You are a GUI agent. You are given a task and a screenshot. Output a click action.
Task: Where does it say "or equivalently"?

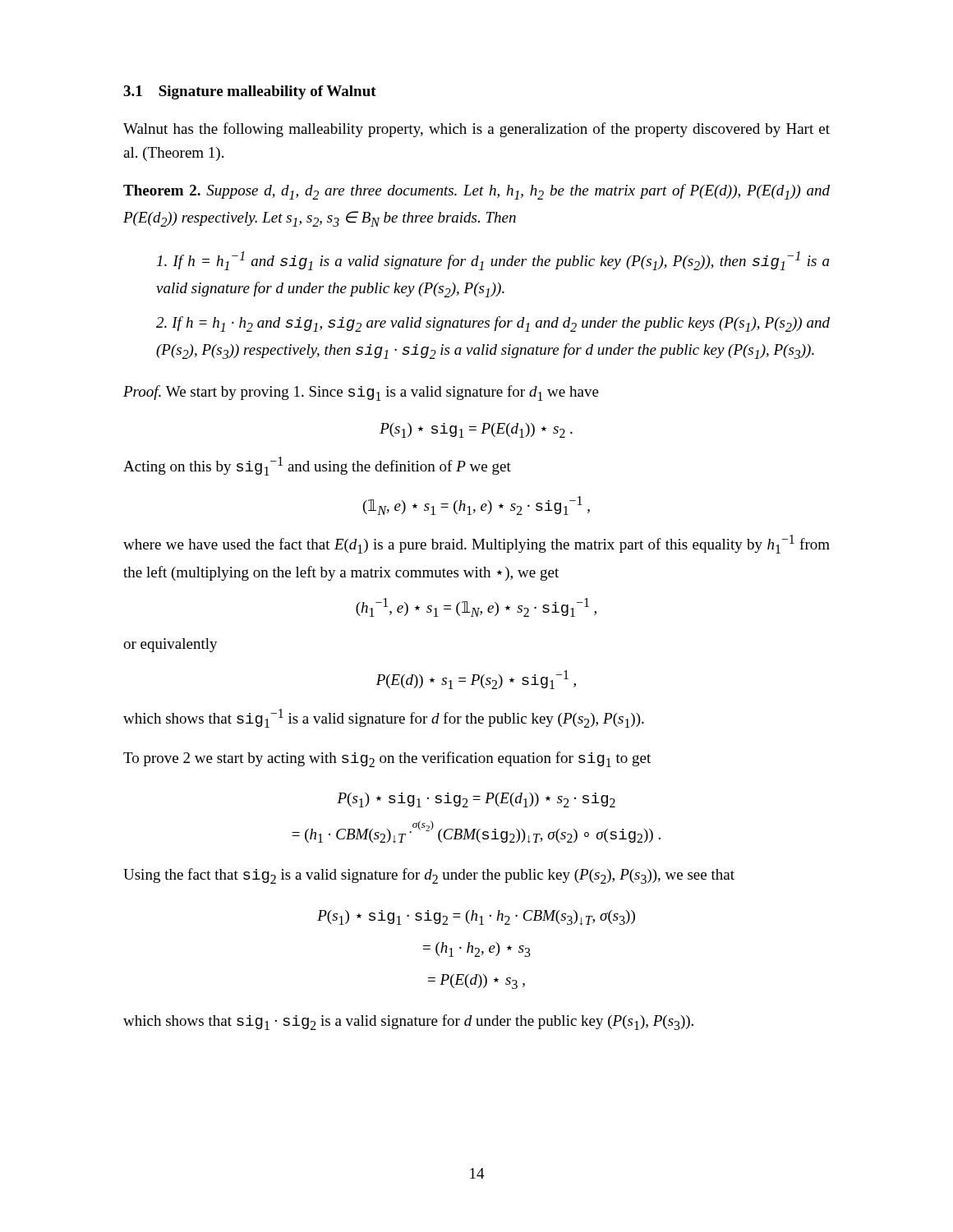170,644
